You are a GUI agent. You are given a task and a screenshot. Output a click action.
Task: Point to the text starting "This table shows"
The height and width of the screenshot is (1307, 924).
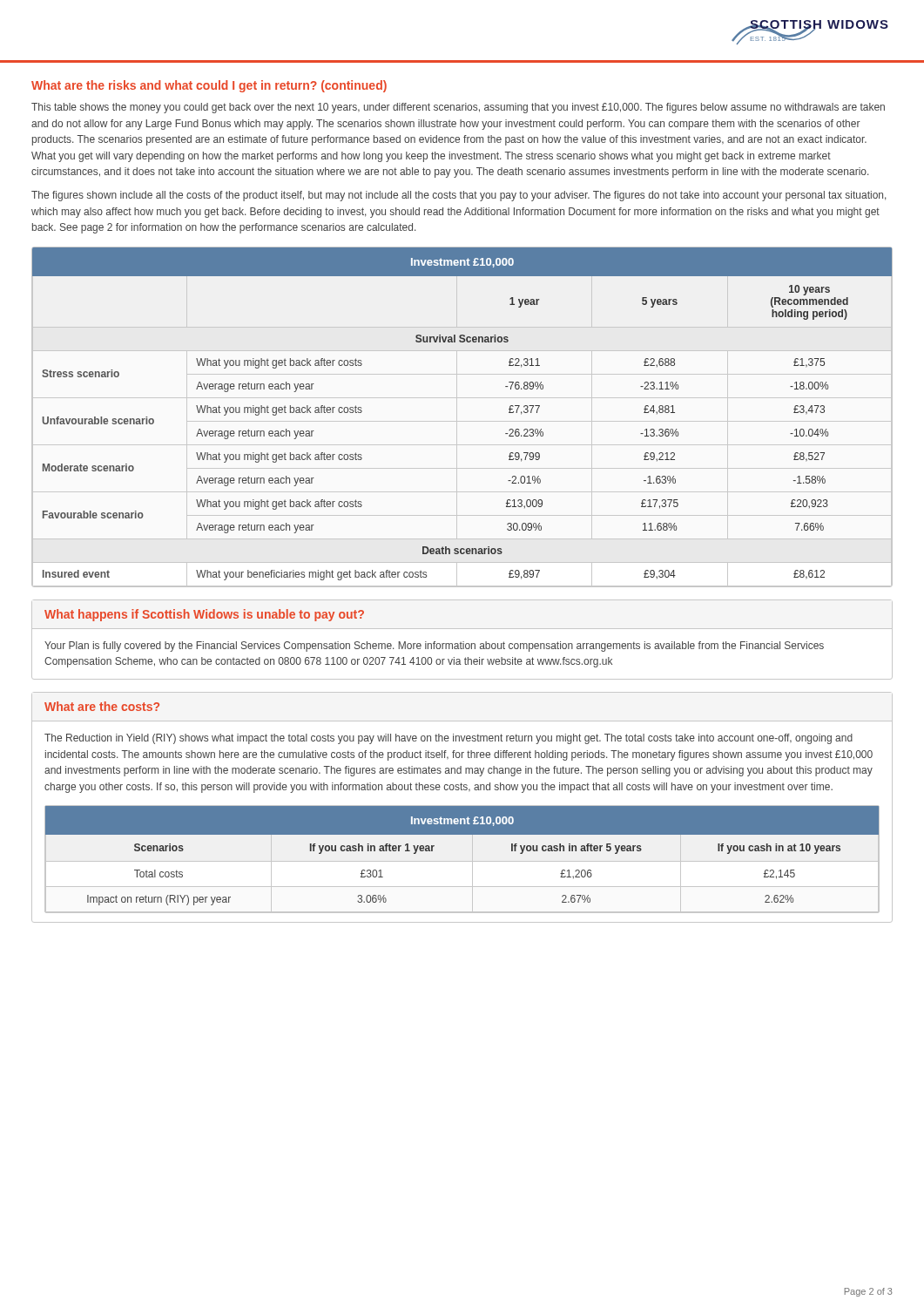[x=458, y=140]
